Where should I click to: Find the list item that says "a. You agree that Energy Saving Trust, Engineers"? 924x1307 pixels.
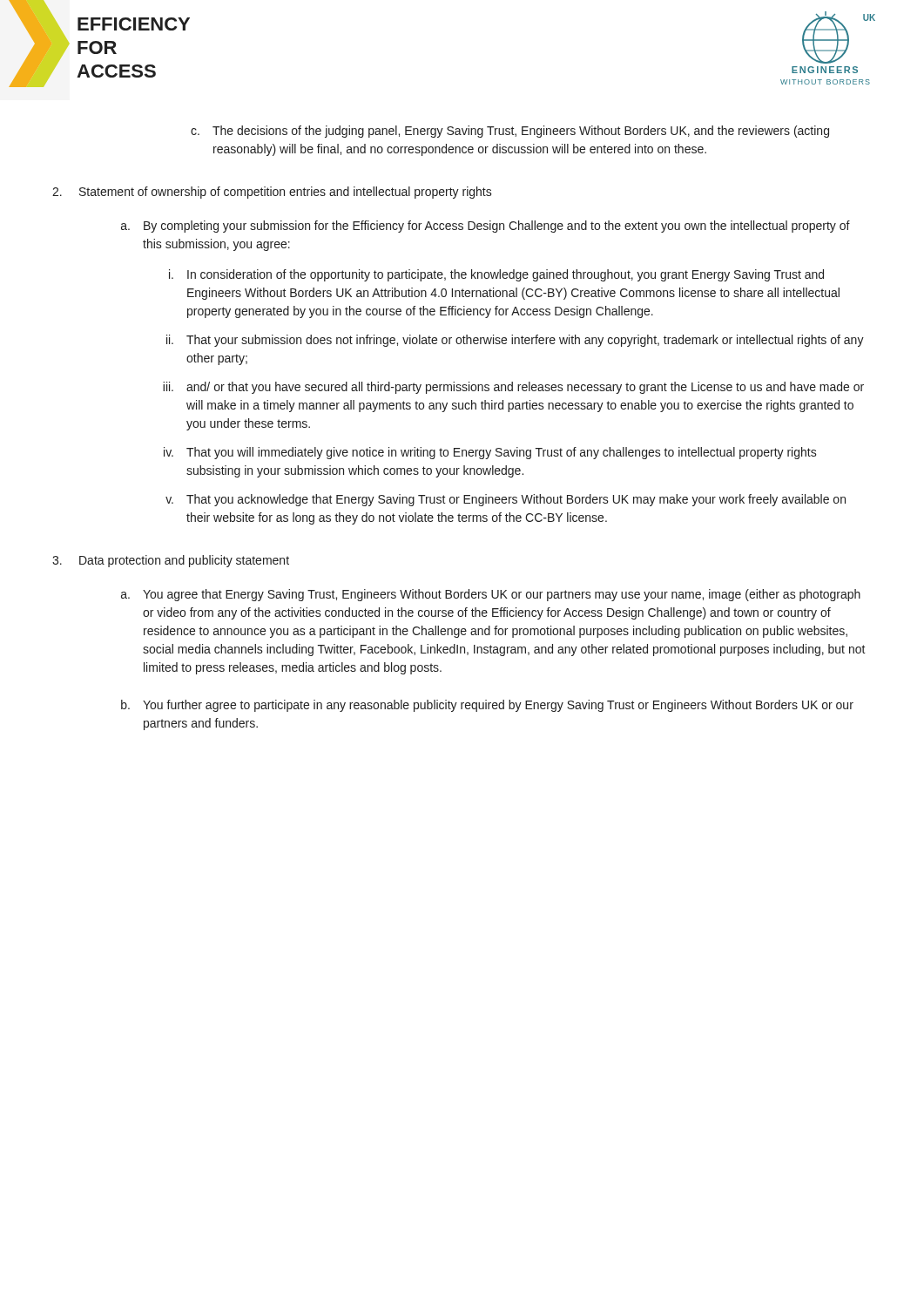pyautogui.click(x=475, y=631)
